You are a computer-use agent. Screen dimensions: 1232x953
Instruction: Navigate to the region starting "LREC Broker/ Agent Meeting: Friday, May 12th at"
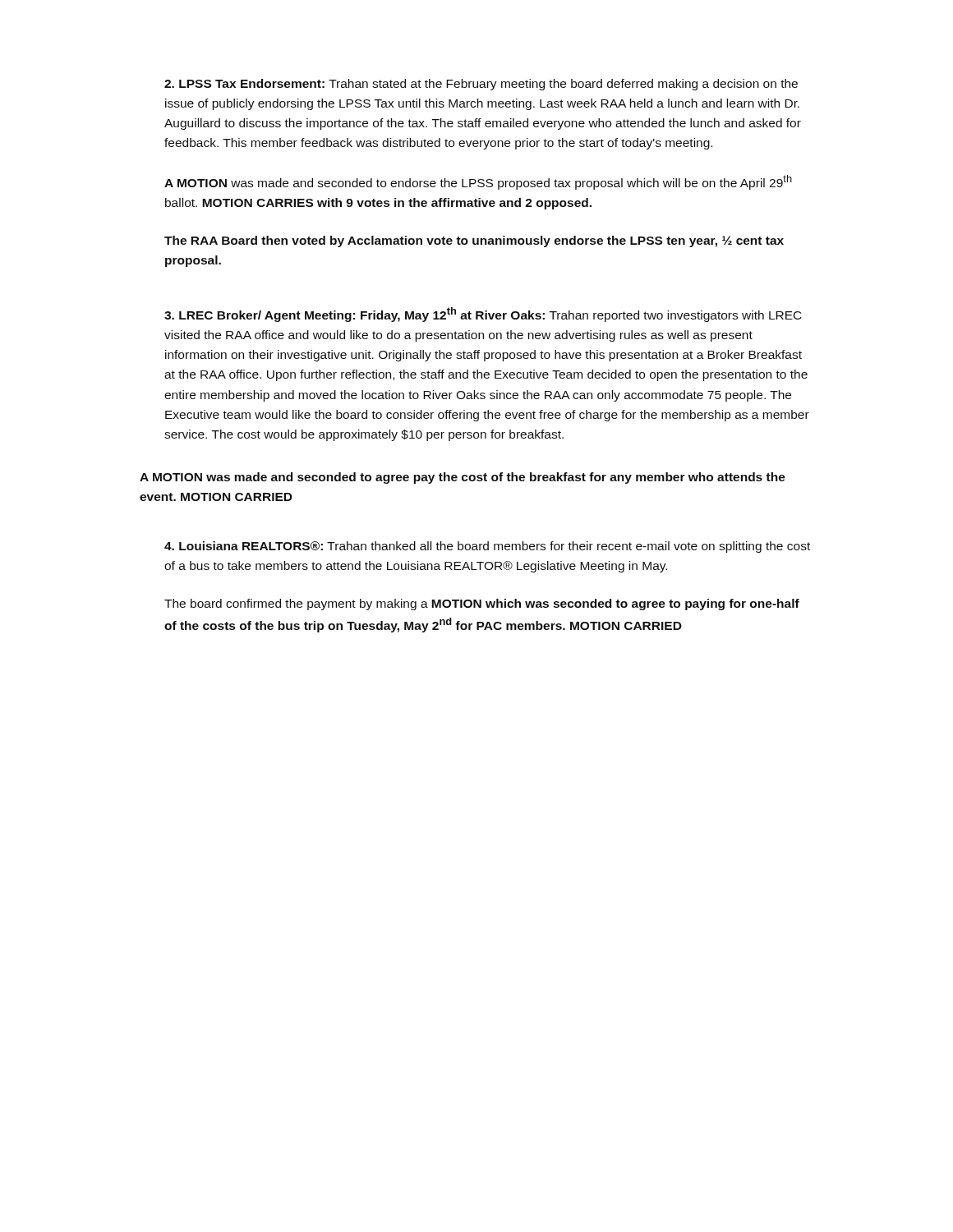point(489,374)
